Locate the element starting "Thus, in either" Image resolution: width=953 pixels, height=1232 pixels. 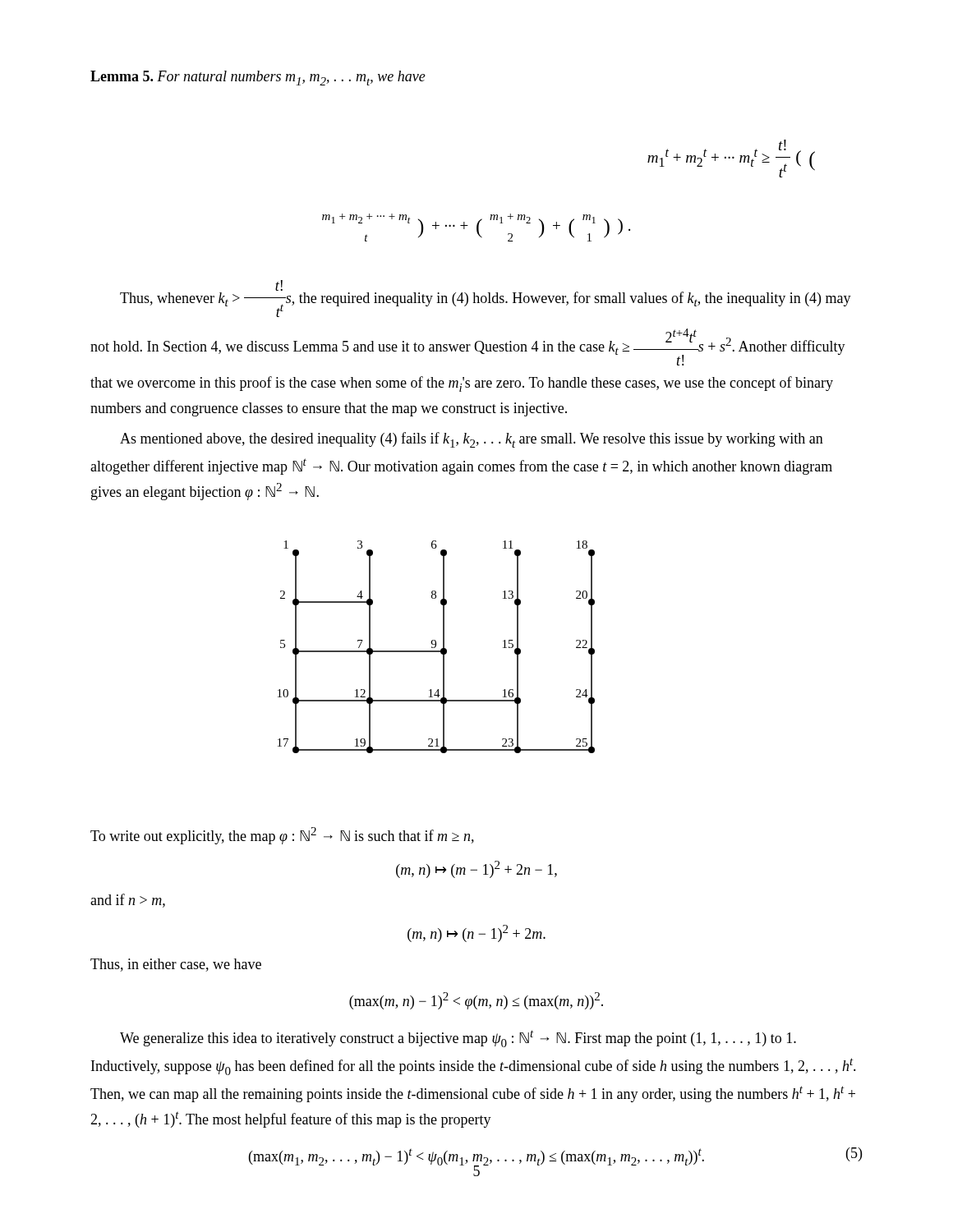176,964
